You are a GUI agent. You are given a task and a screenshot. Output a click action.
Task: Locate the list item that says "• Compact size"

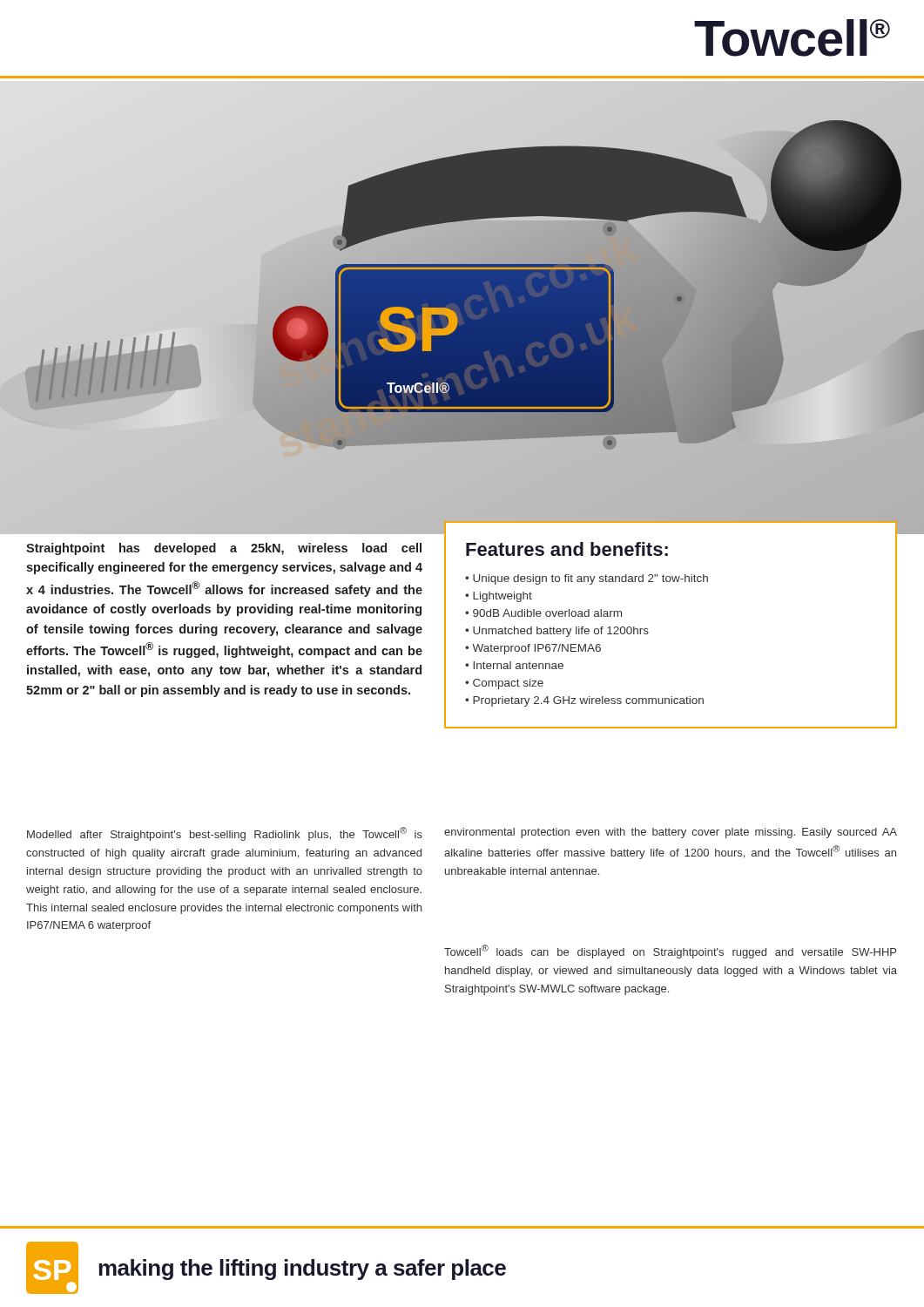pos(504,683)
